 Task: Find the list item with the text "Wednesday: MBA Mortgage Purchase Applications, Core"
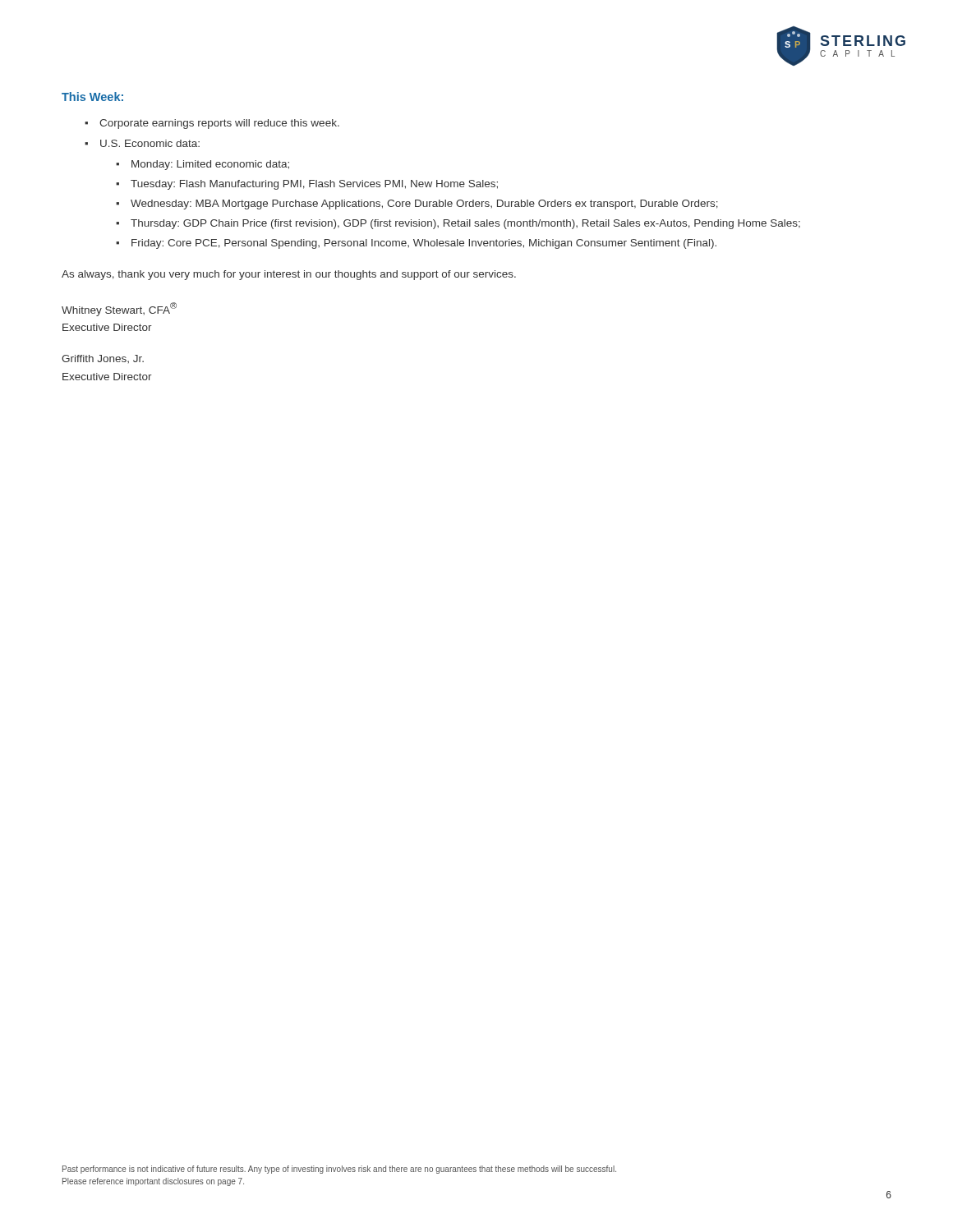(x=425, y=203)
